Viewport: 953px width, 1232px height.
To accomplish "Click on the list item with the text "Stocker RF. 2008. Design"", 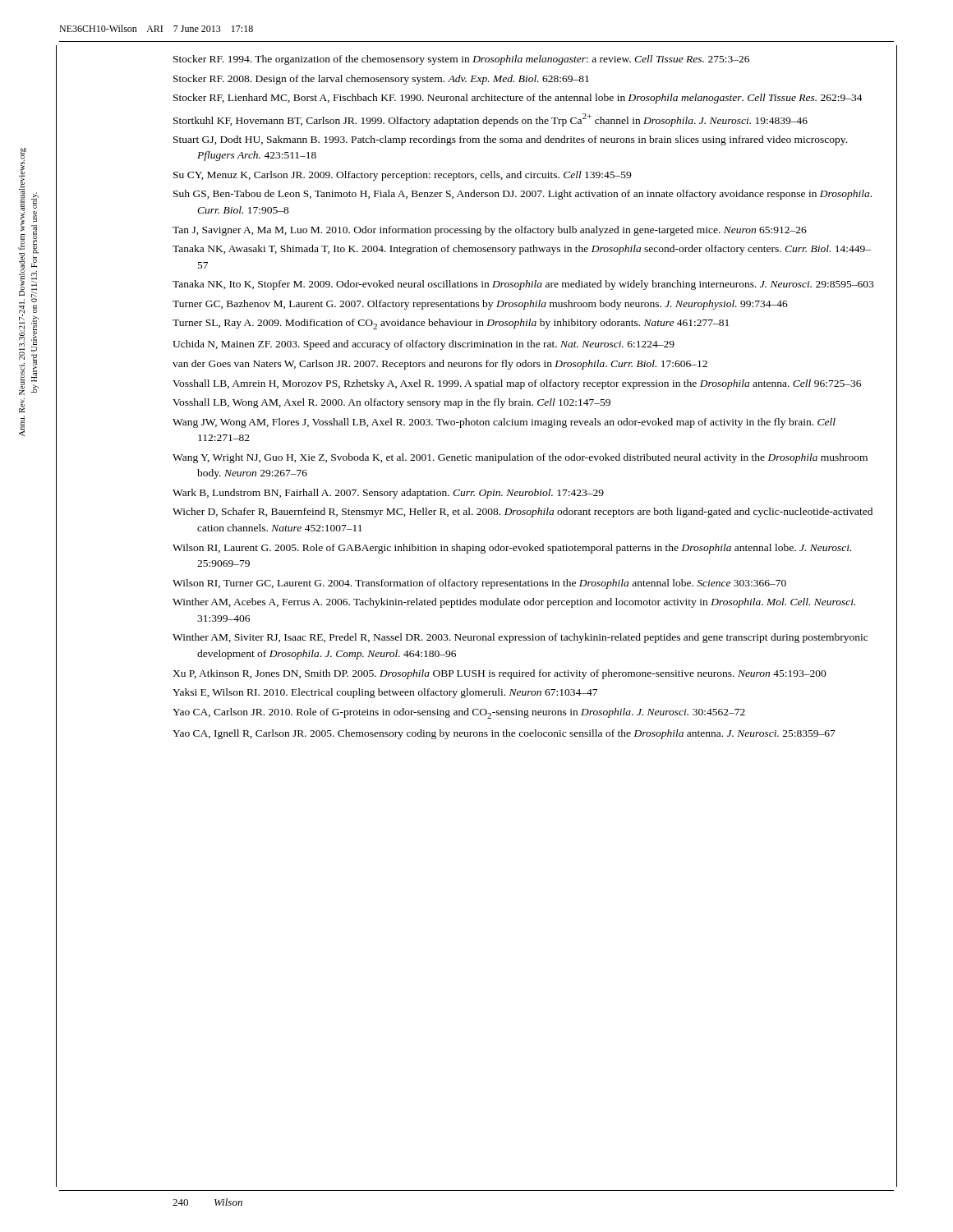I will click(x=381, y=78).
